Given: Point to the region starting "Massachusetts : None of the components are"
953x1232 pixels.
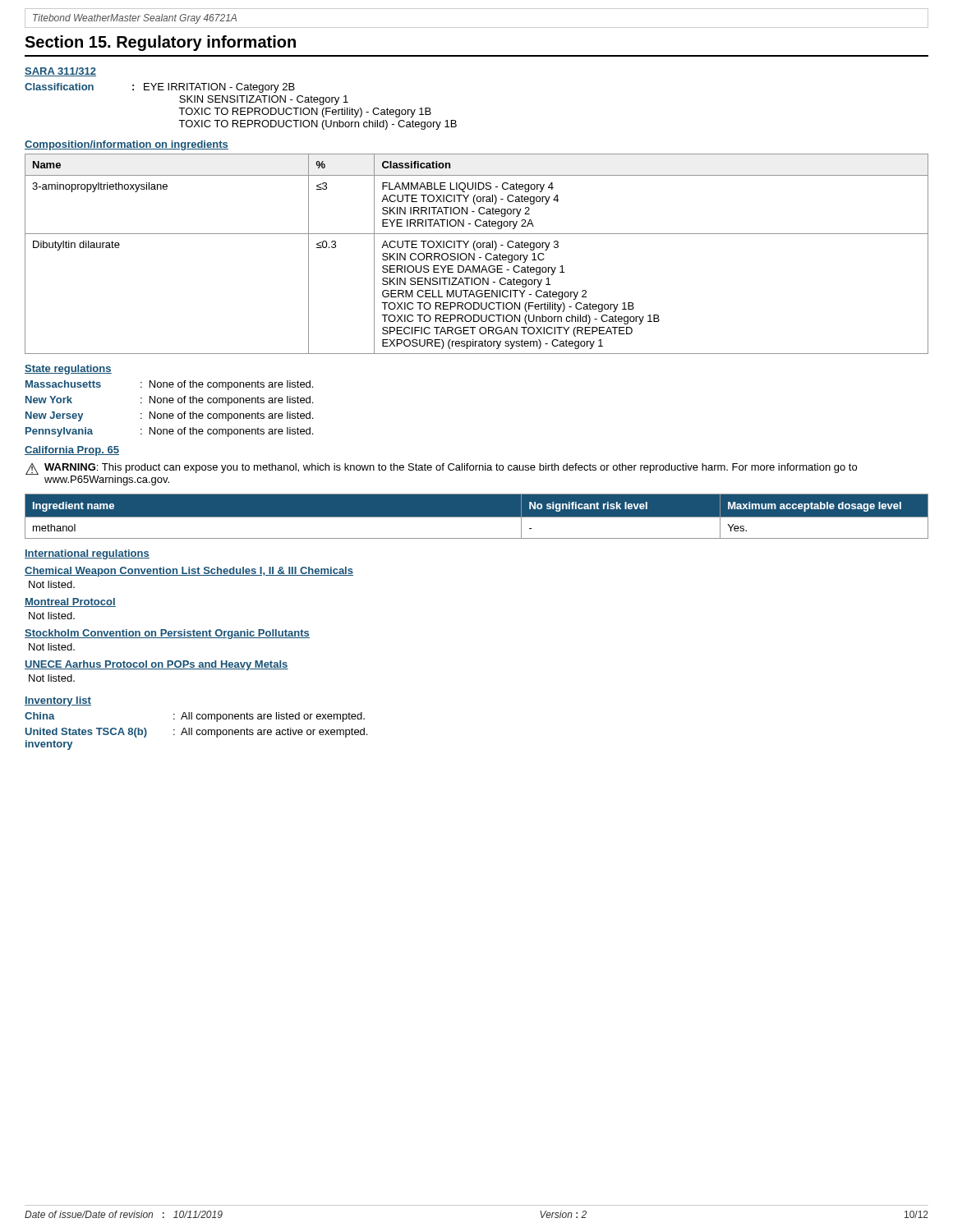Looking at the screenshot, I should [x=169, y=385].
